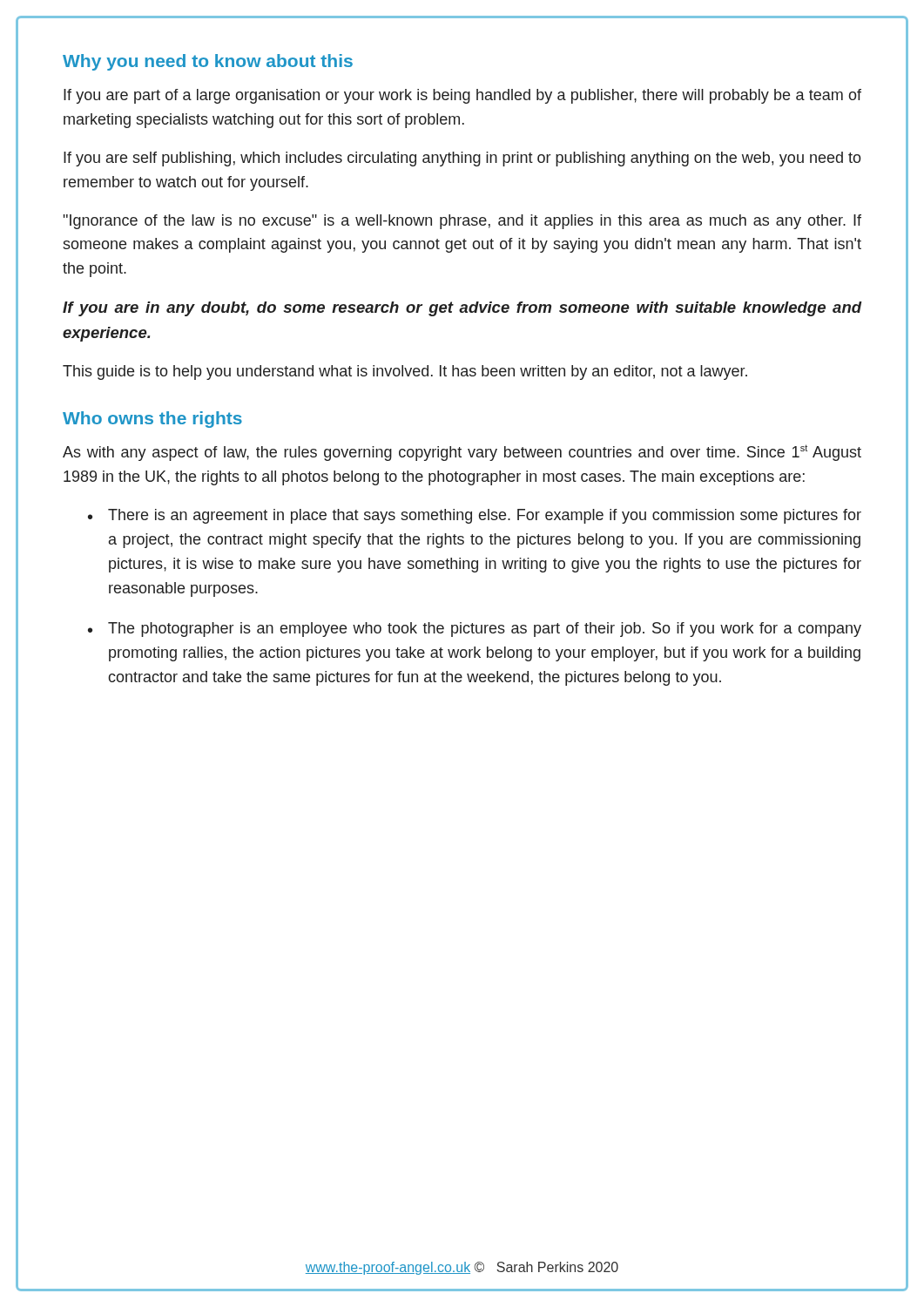Find the section header that reads "Who owns the rights"
The image size is (924, 1307).
click(153, 418)
